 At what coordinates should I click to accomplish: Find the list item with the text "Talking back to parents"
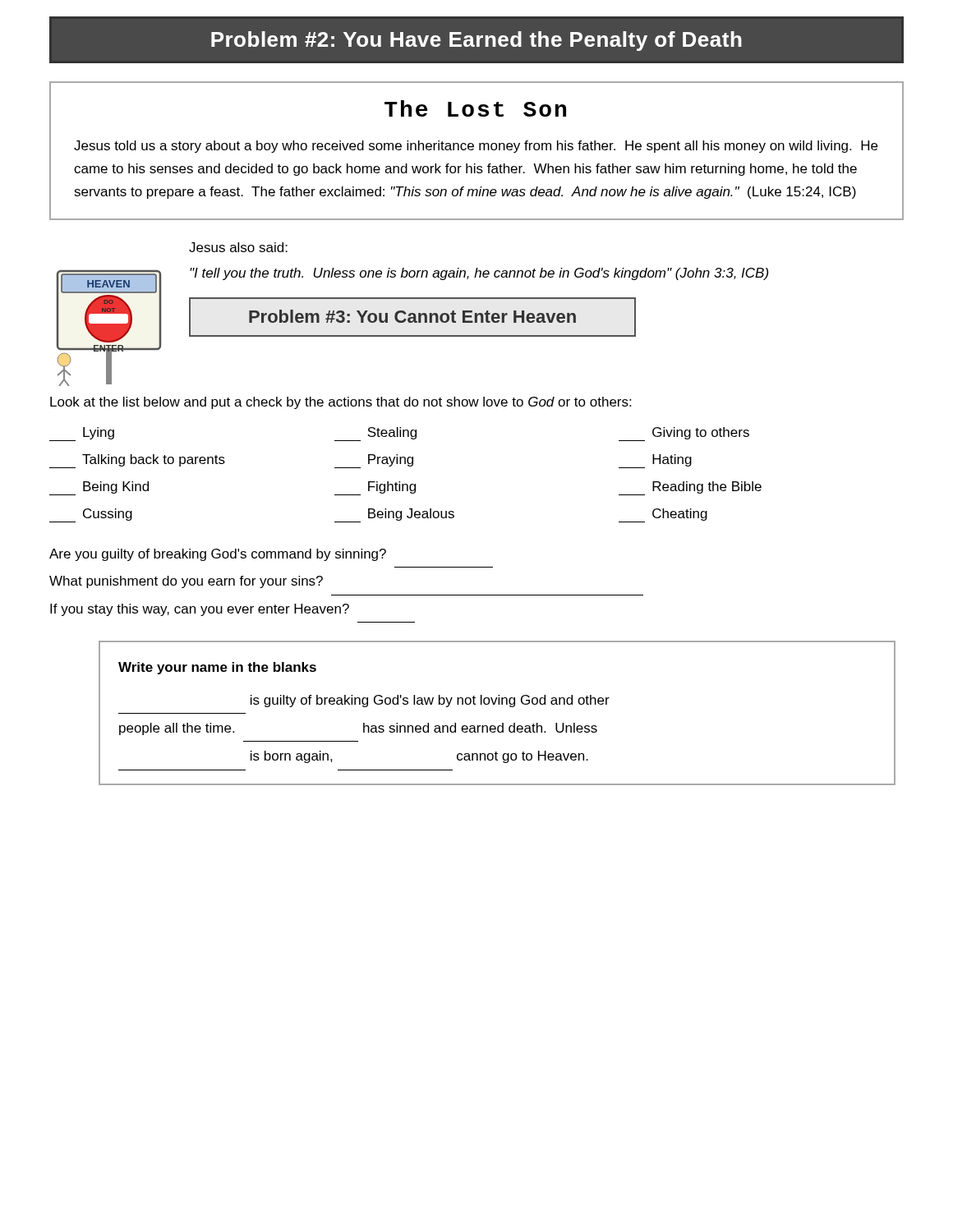point(137,460)
